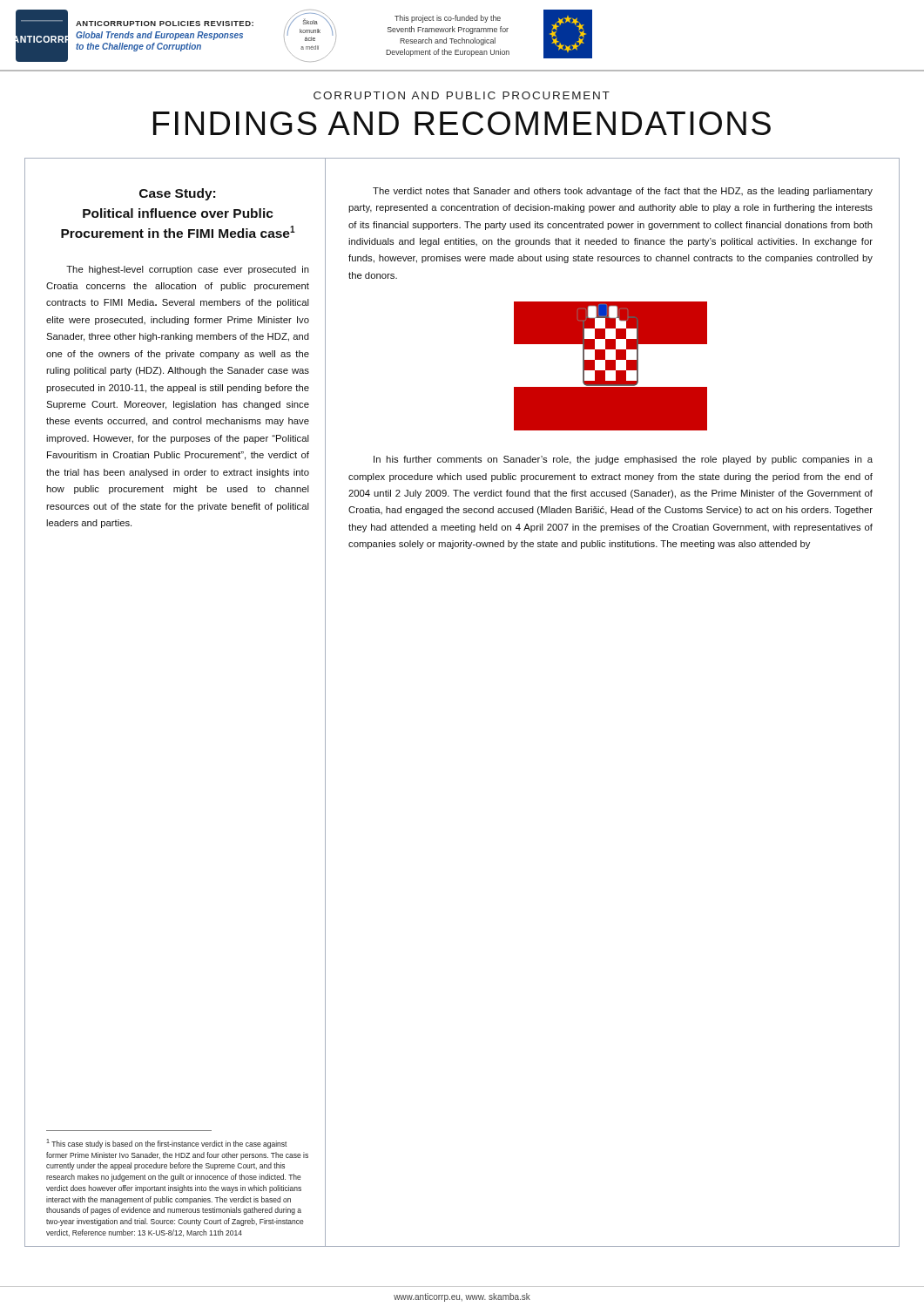Find the passage starting "Case Study: Political influence over Public Procurement"
Viewport: 924px width, 1307px height.
point(178,213)
